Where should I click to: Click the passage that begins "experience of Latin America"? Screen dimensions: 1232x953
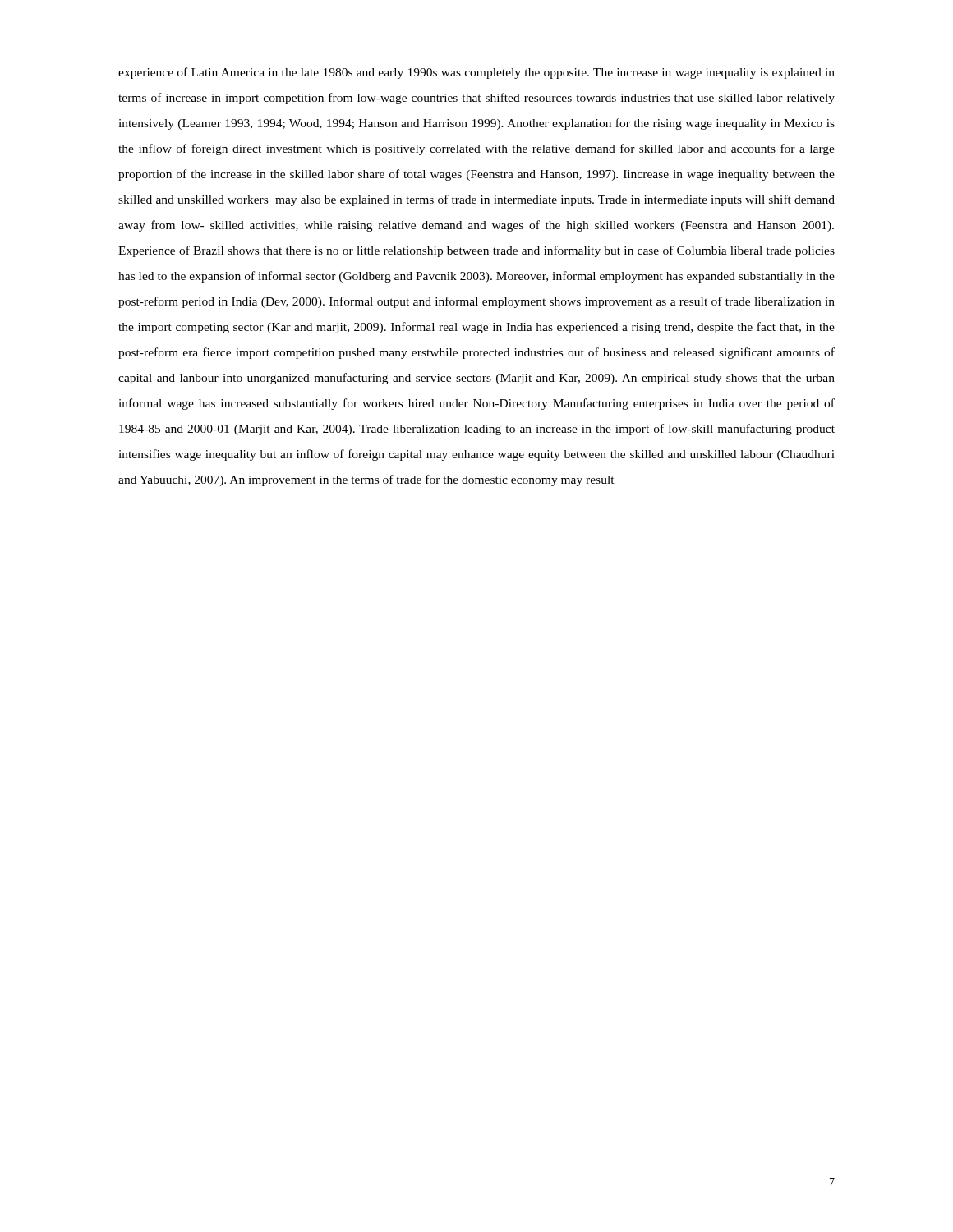click(476, 276)
